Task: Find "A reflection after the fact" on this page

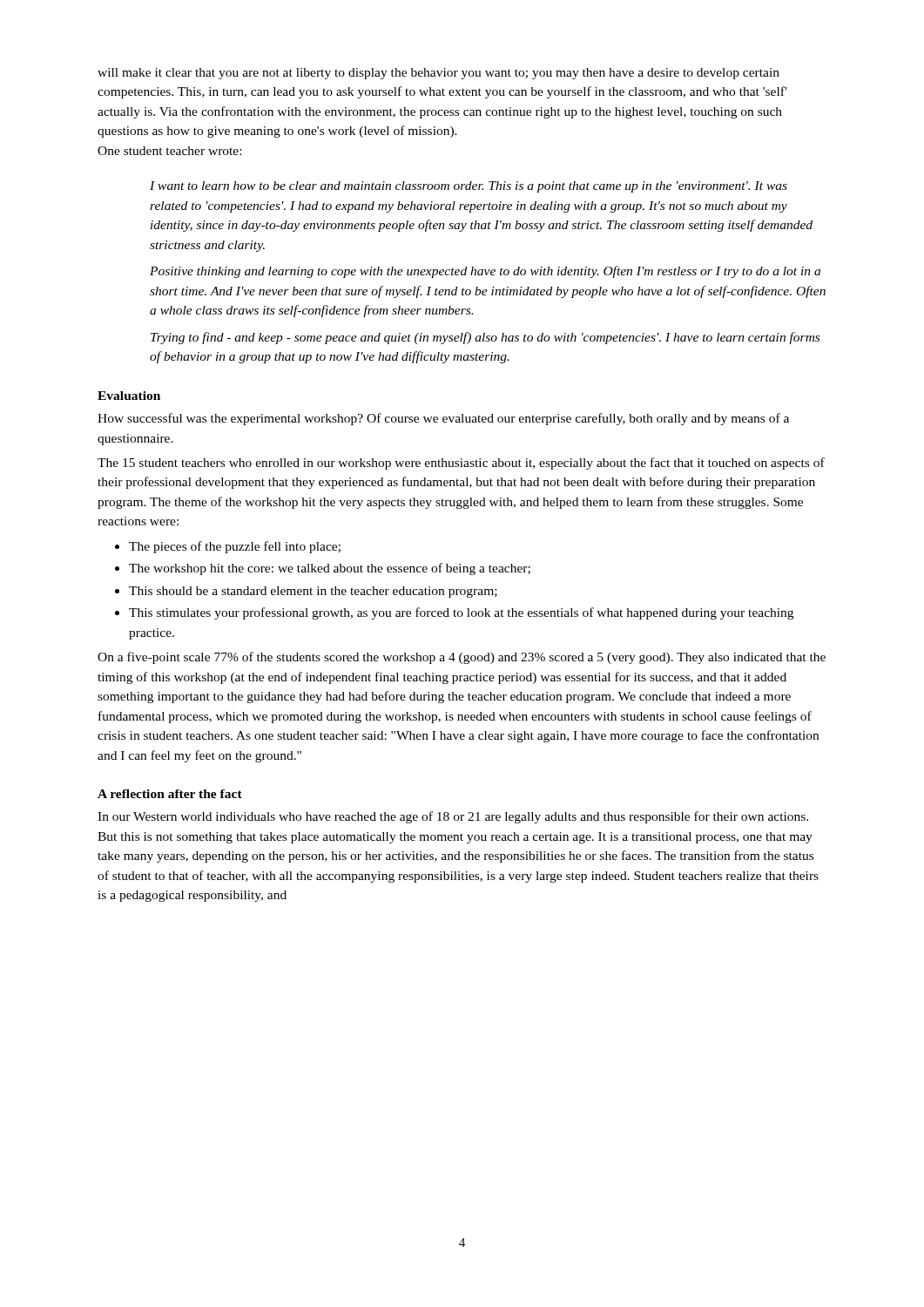Action: [170, 793]
